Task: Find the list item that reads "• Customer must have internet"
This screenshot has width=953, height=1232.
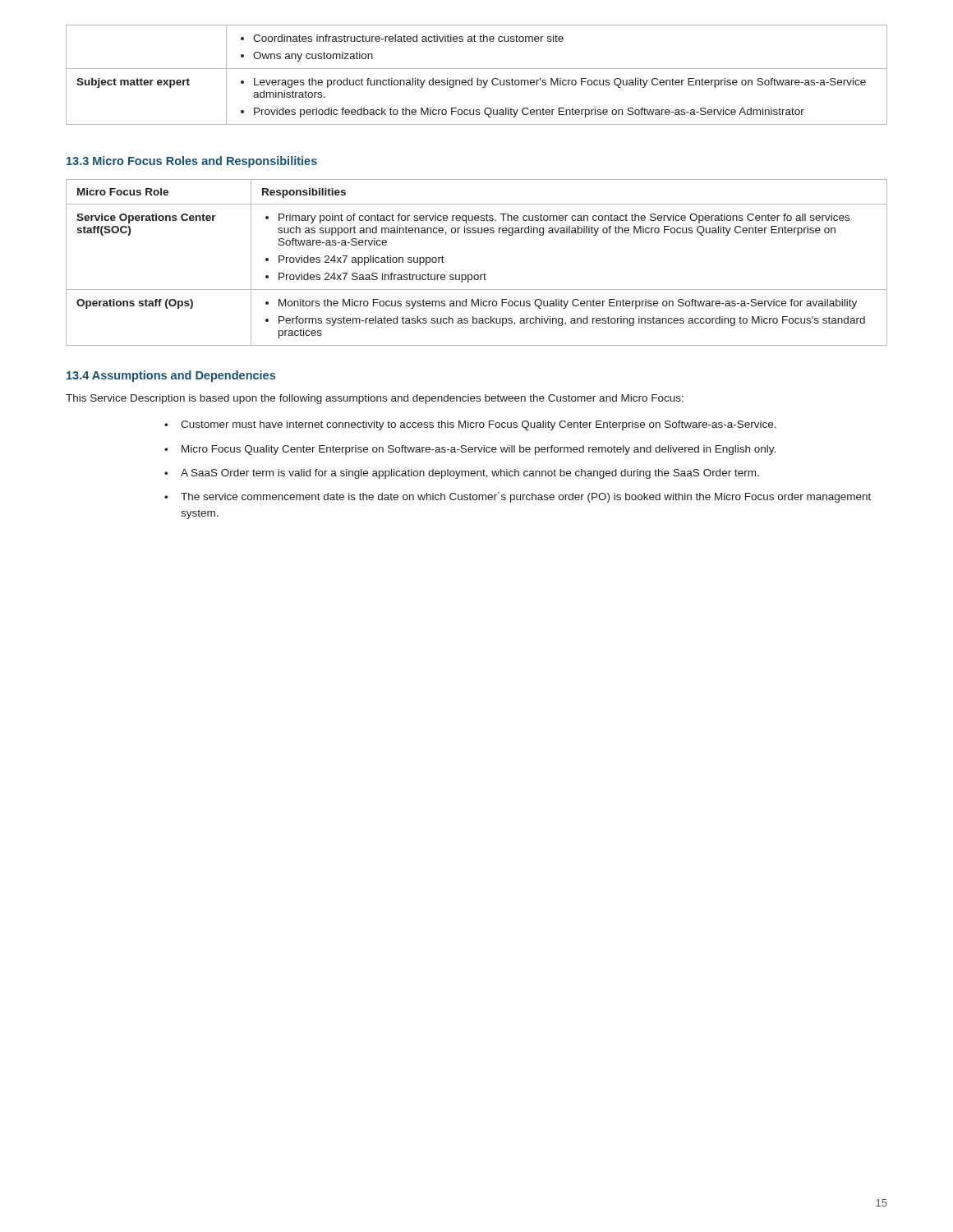Action: 471,425
